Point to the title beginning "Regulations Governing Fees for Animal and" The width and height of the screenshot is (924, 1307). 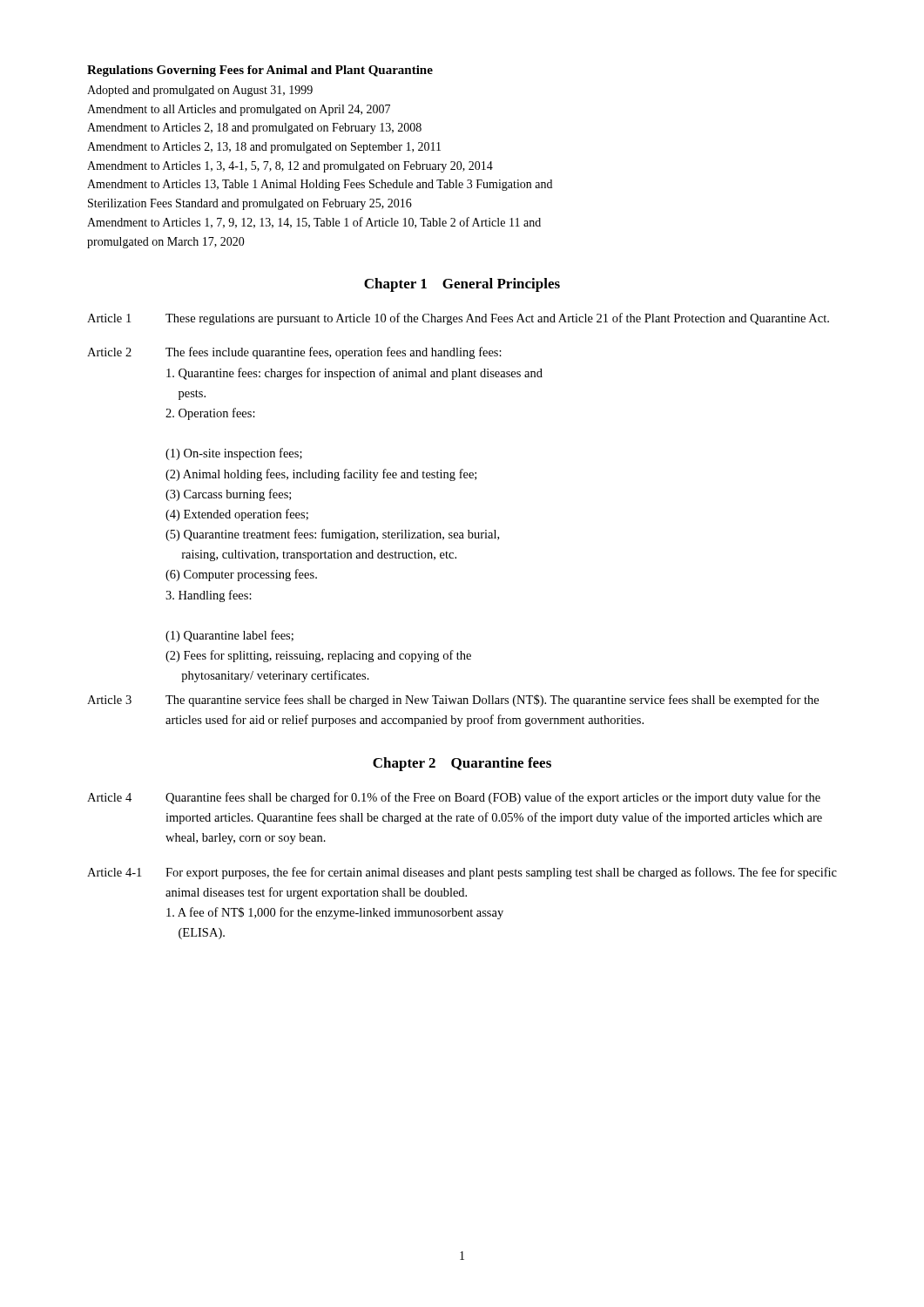[260, 71]
